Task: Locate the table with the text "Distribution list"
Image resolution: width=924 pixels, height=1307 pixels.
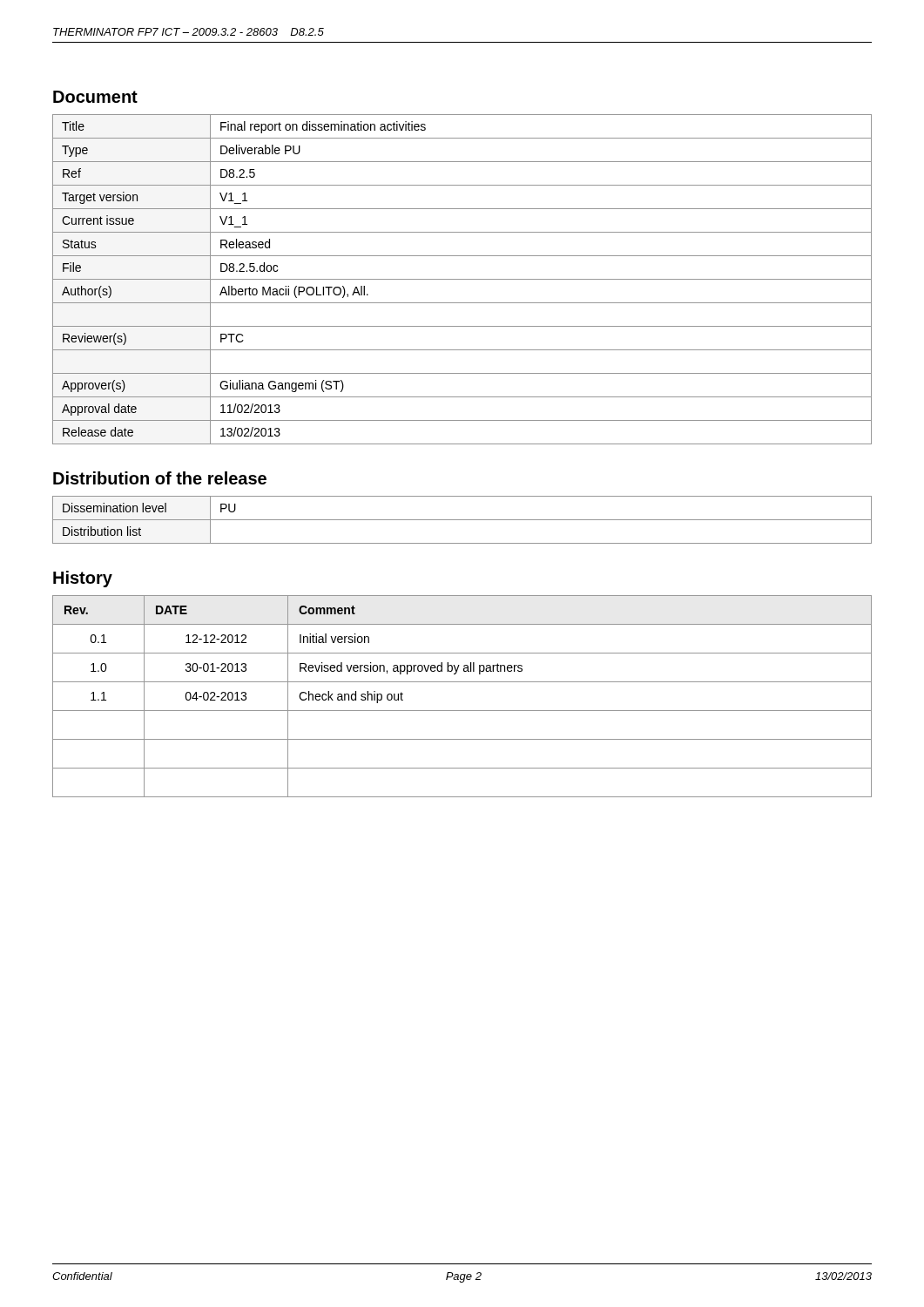Action: 462,520
